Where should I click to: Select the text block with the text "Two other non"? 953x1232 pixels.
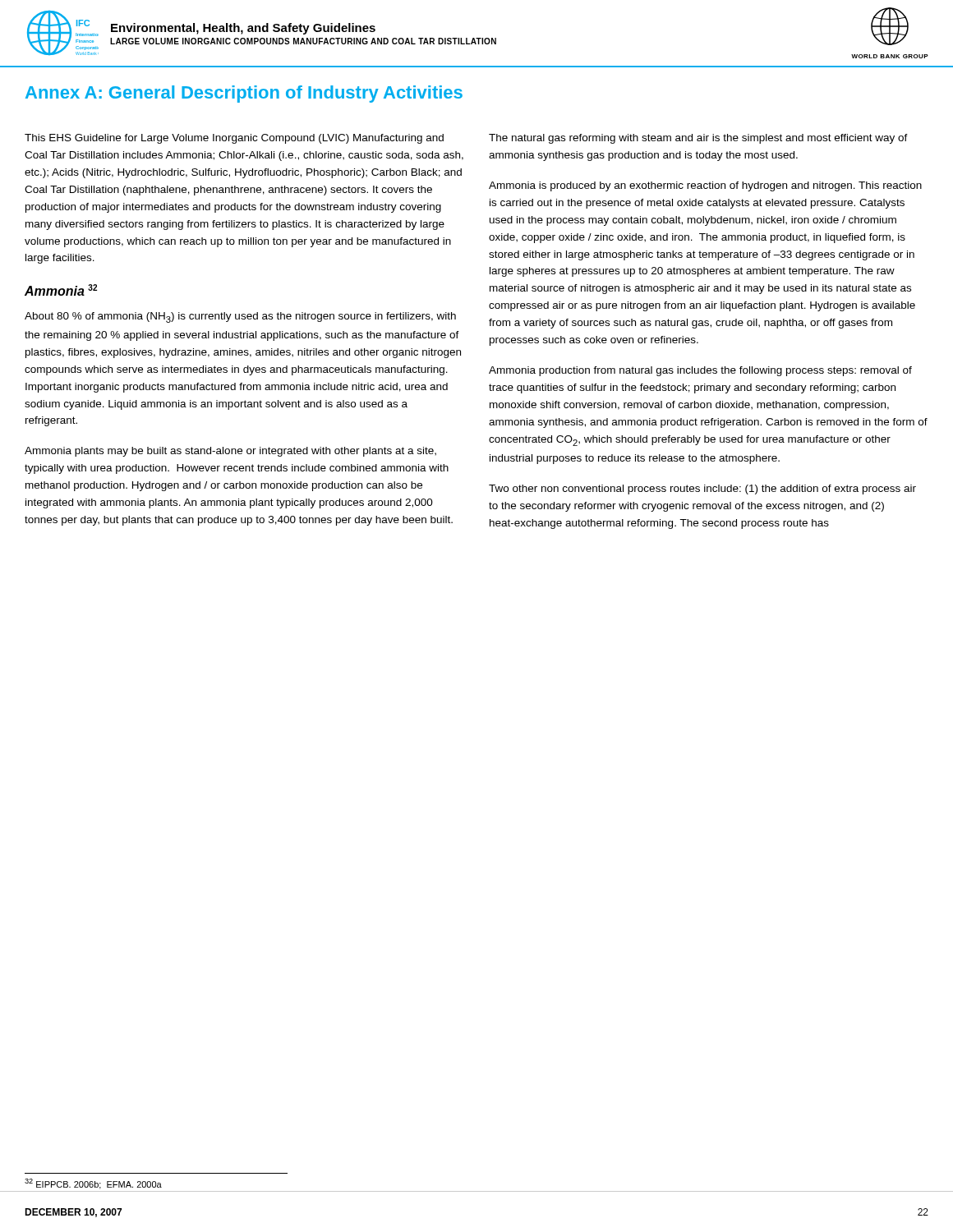702,505
